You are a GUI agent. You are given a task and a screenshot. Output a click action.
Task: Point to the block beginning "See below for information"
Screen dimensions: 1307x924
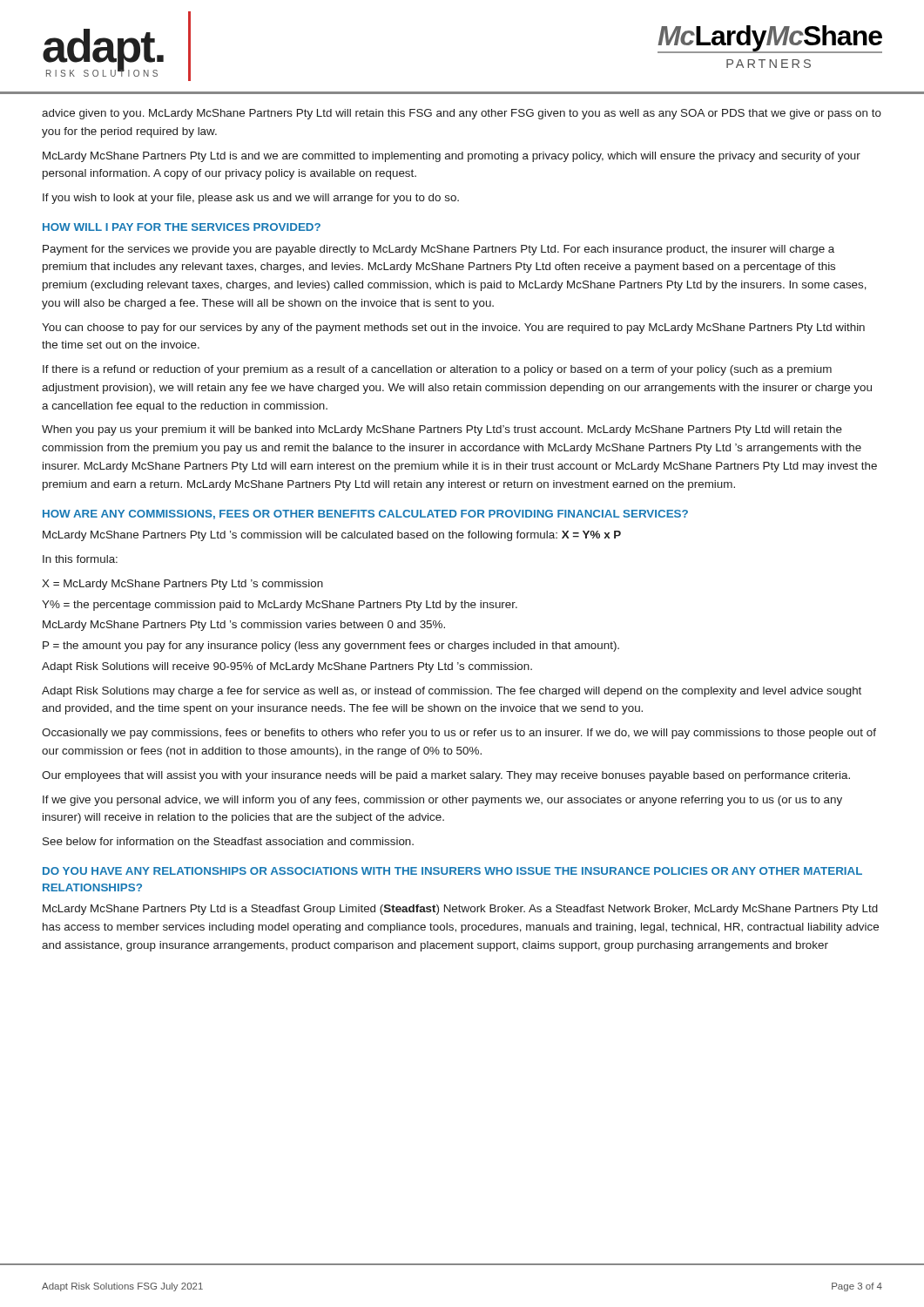click(x=228, y=841)
